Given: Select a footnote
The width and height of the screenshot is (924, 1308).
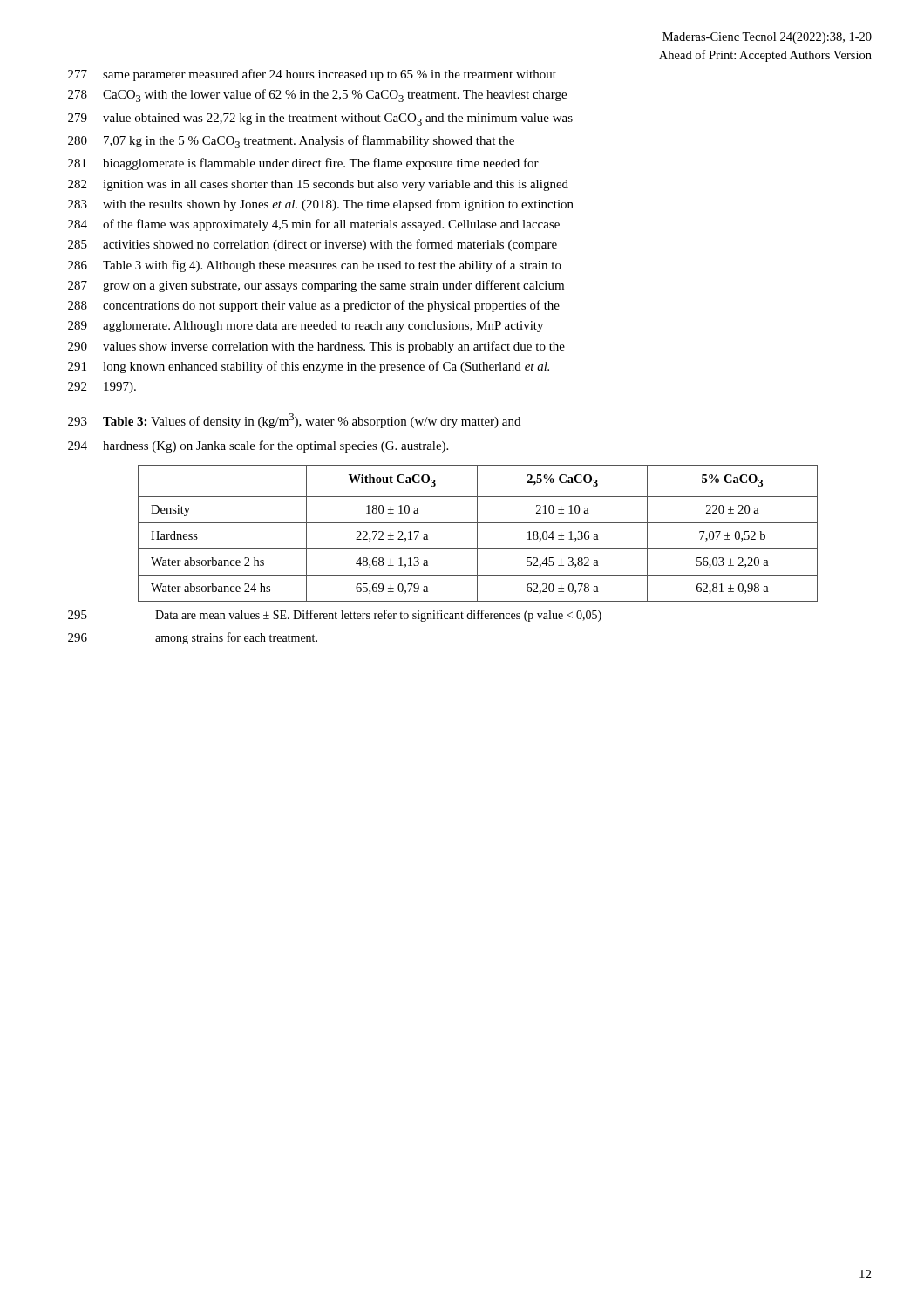Looking at the screenshot, I should [462, 616].
